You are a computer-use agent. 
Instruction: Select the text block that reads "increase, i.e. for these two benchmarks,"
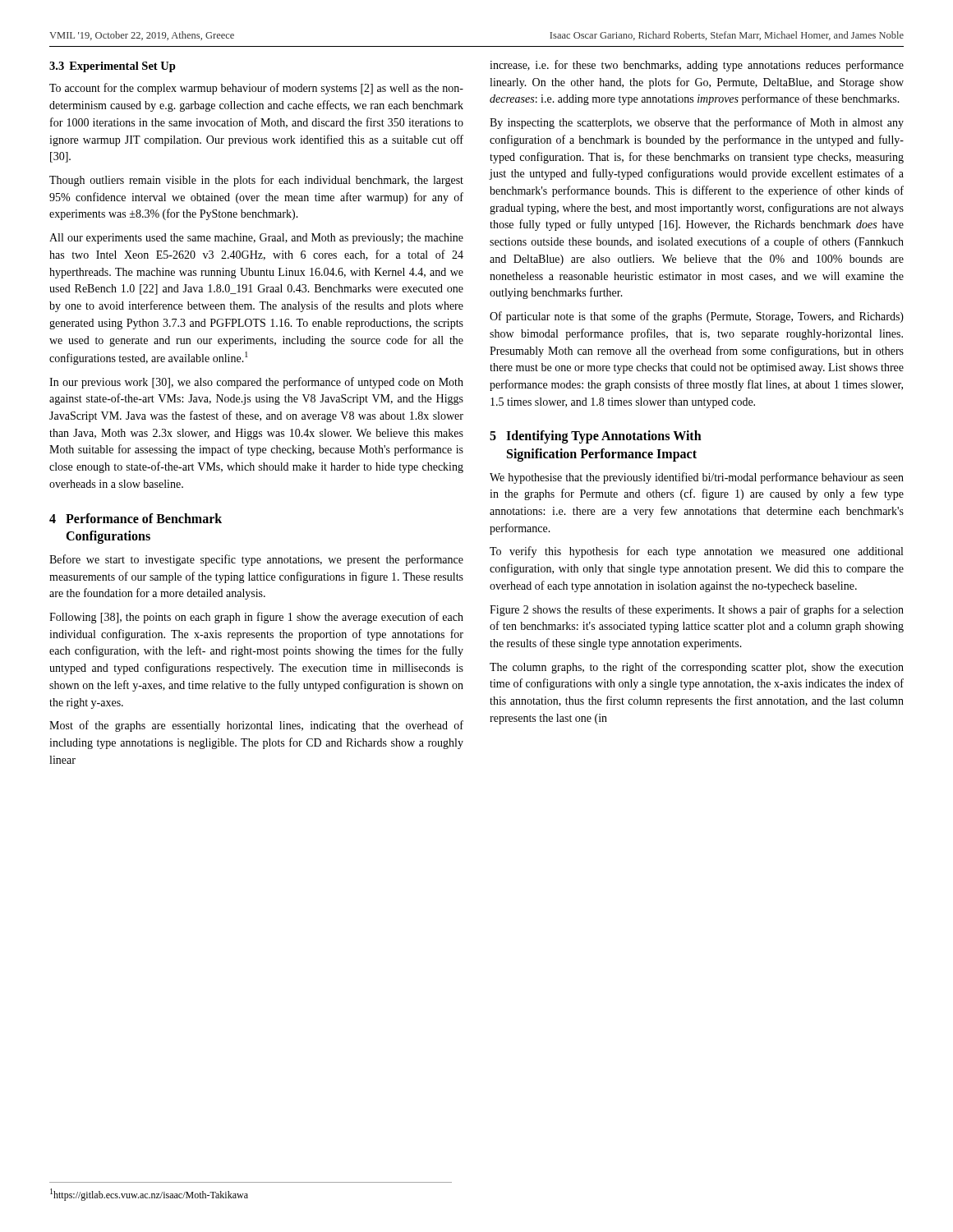coord(697,234)
